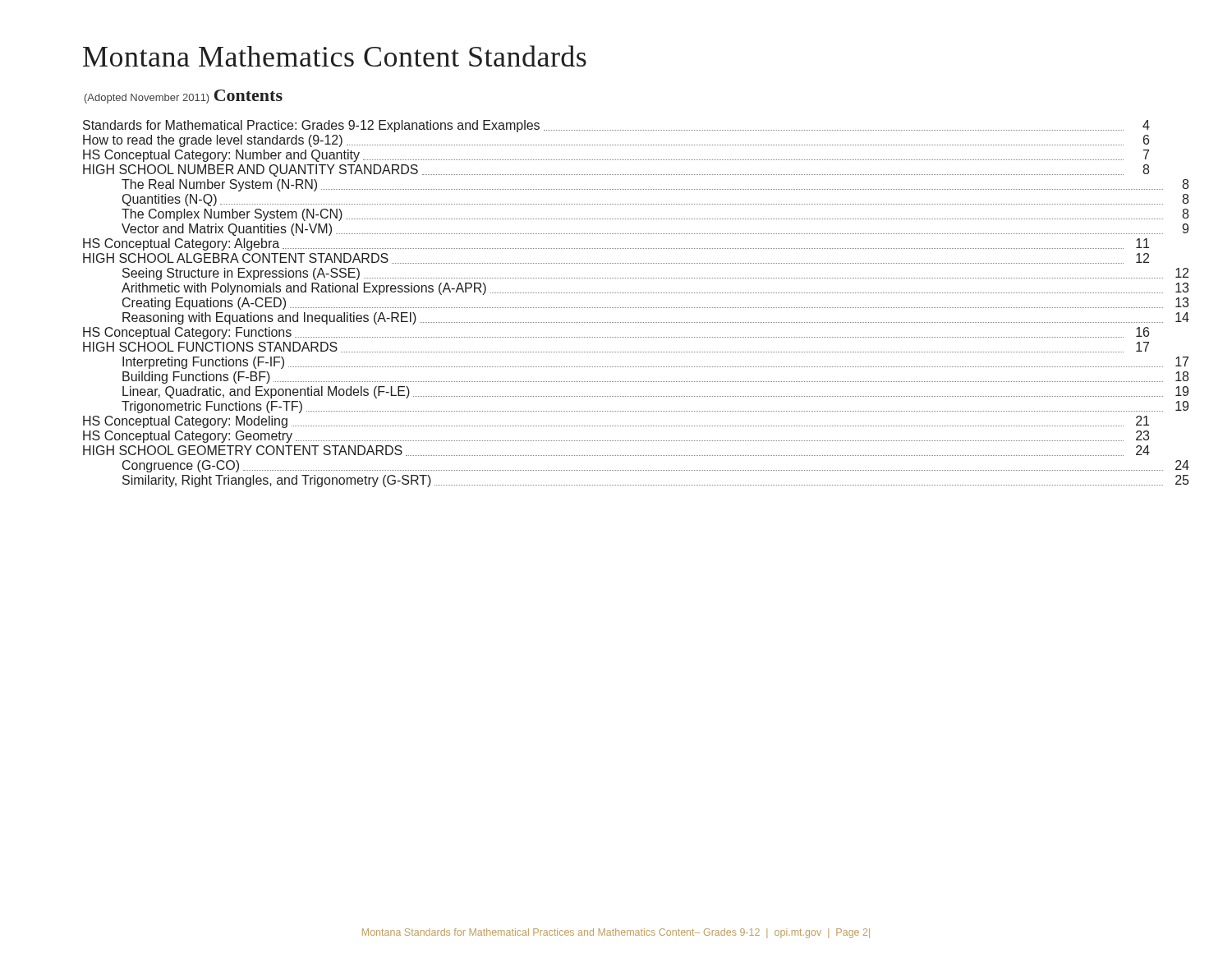The height and width of the screenshot is (953, 1232).
Task: Click on the region starting "HS Conceptual Category: Modeling 21"
Action: [x=616, y=422]
